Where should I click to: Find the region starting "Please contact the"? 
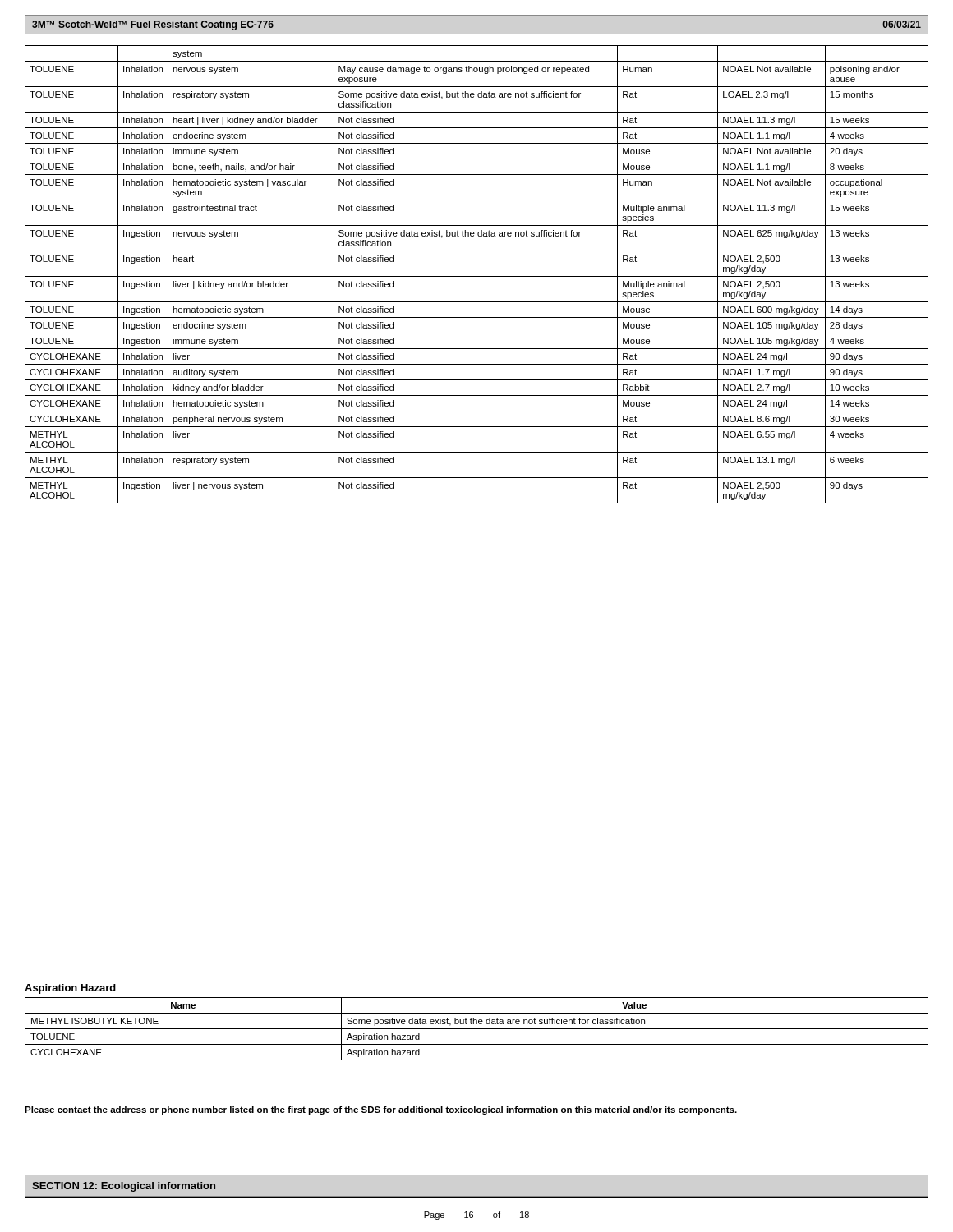[476, 1110]
